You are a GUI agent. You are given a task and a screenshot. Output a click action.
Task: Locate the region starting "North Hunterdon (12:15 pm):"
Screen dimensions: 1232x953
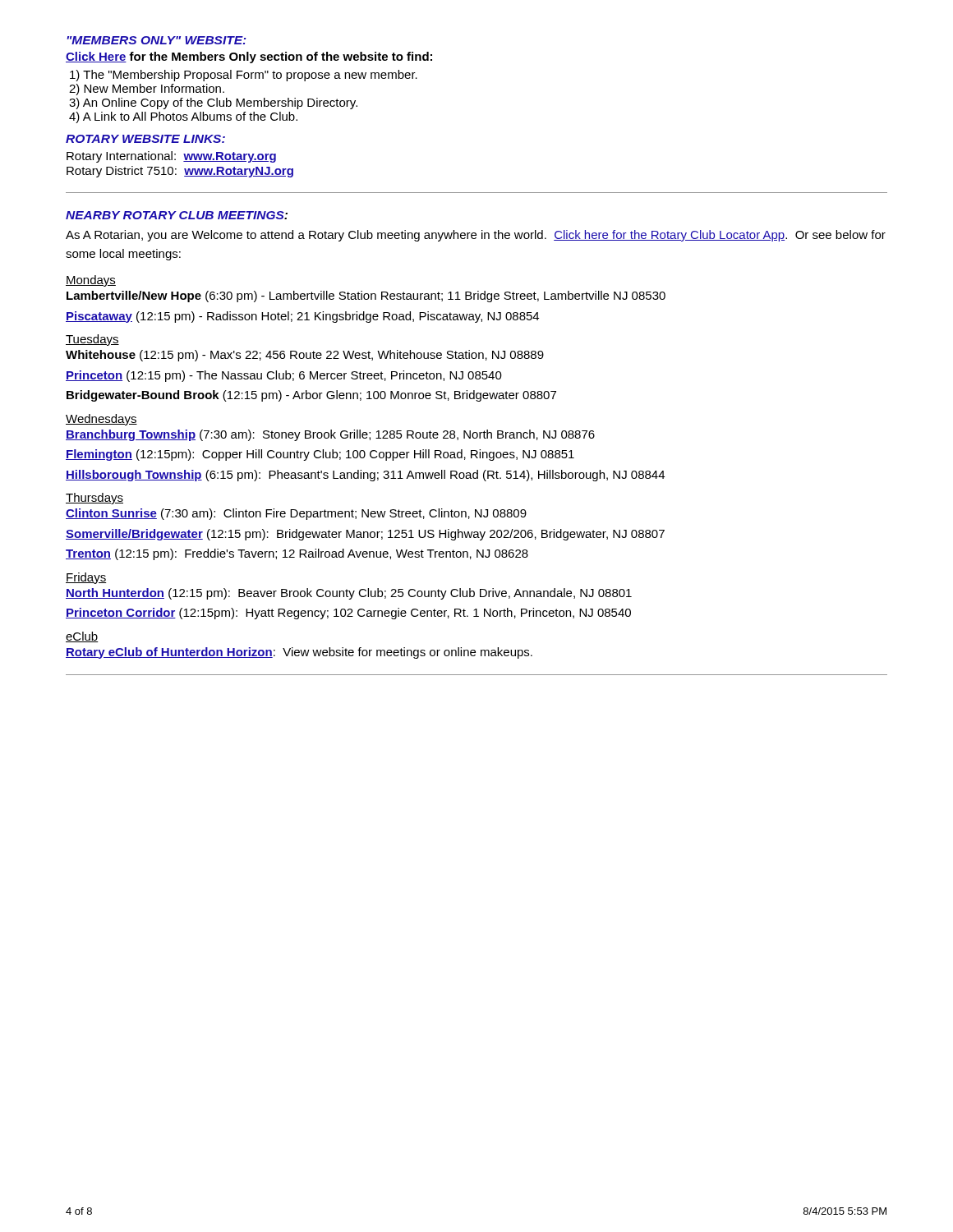349,592
